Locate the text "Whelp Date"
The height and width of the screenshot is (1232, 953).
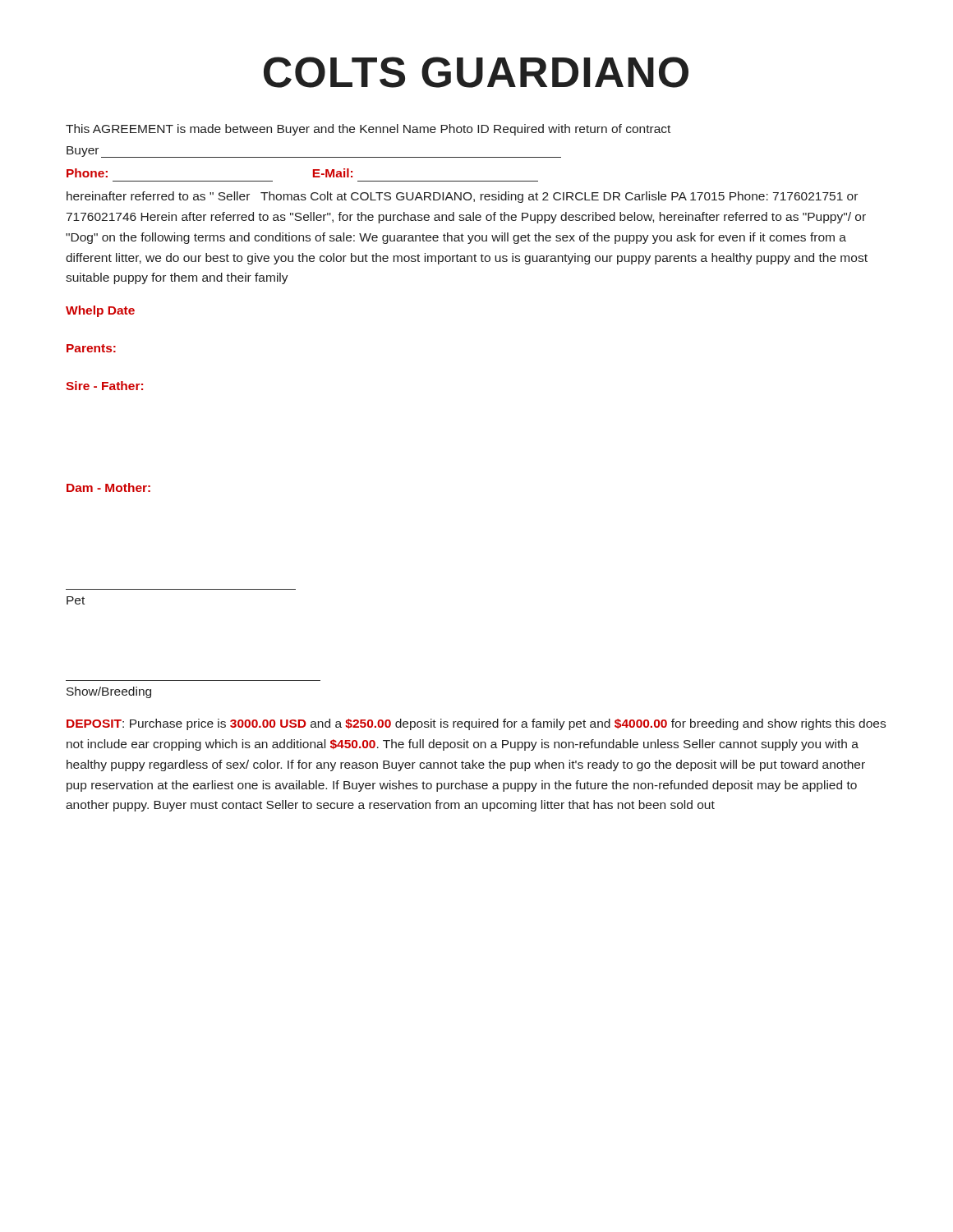point(100,310)
